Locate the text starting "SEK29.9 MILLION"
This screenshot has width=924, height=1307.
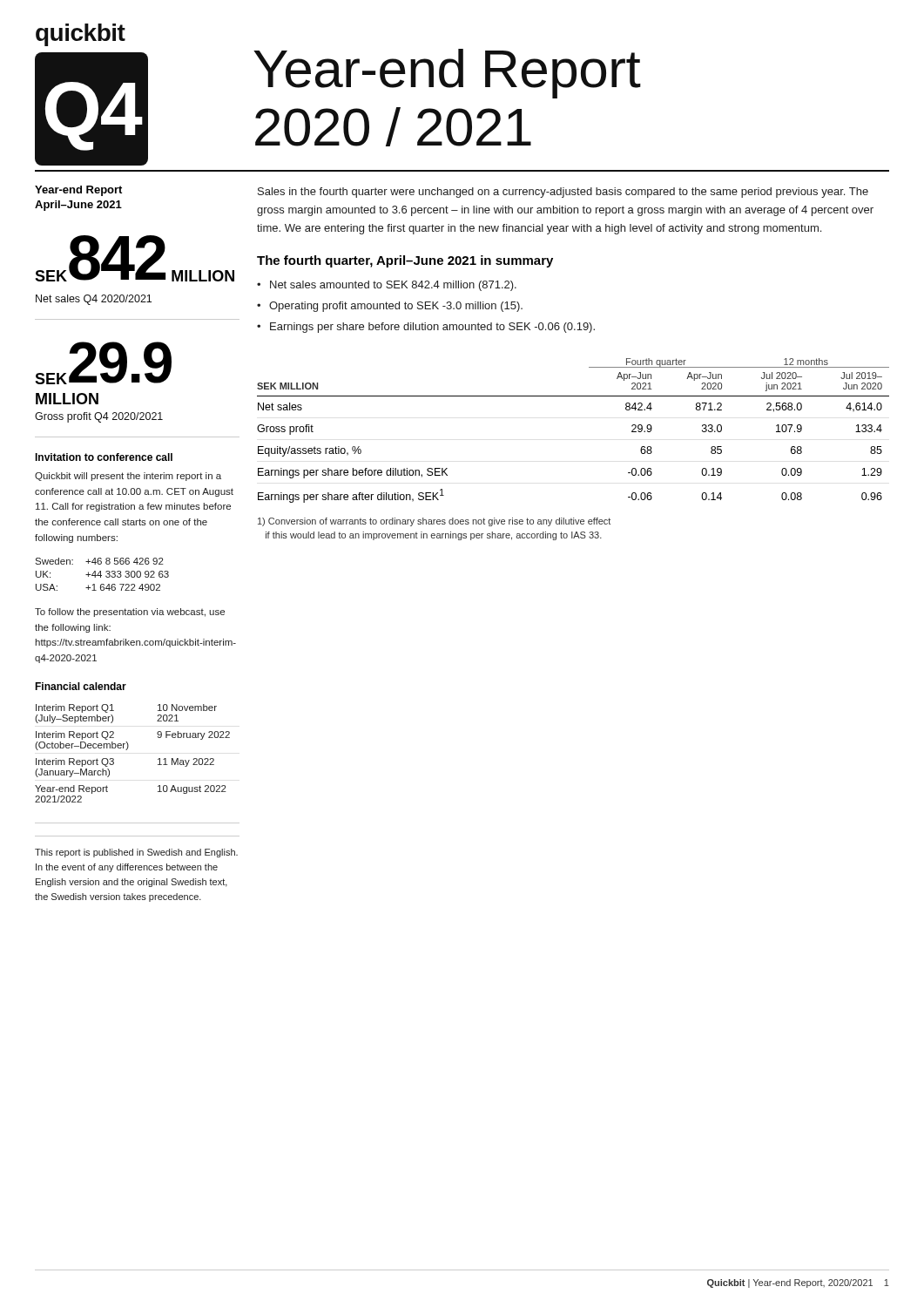(103, 370)
